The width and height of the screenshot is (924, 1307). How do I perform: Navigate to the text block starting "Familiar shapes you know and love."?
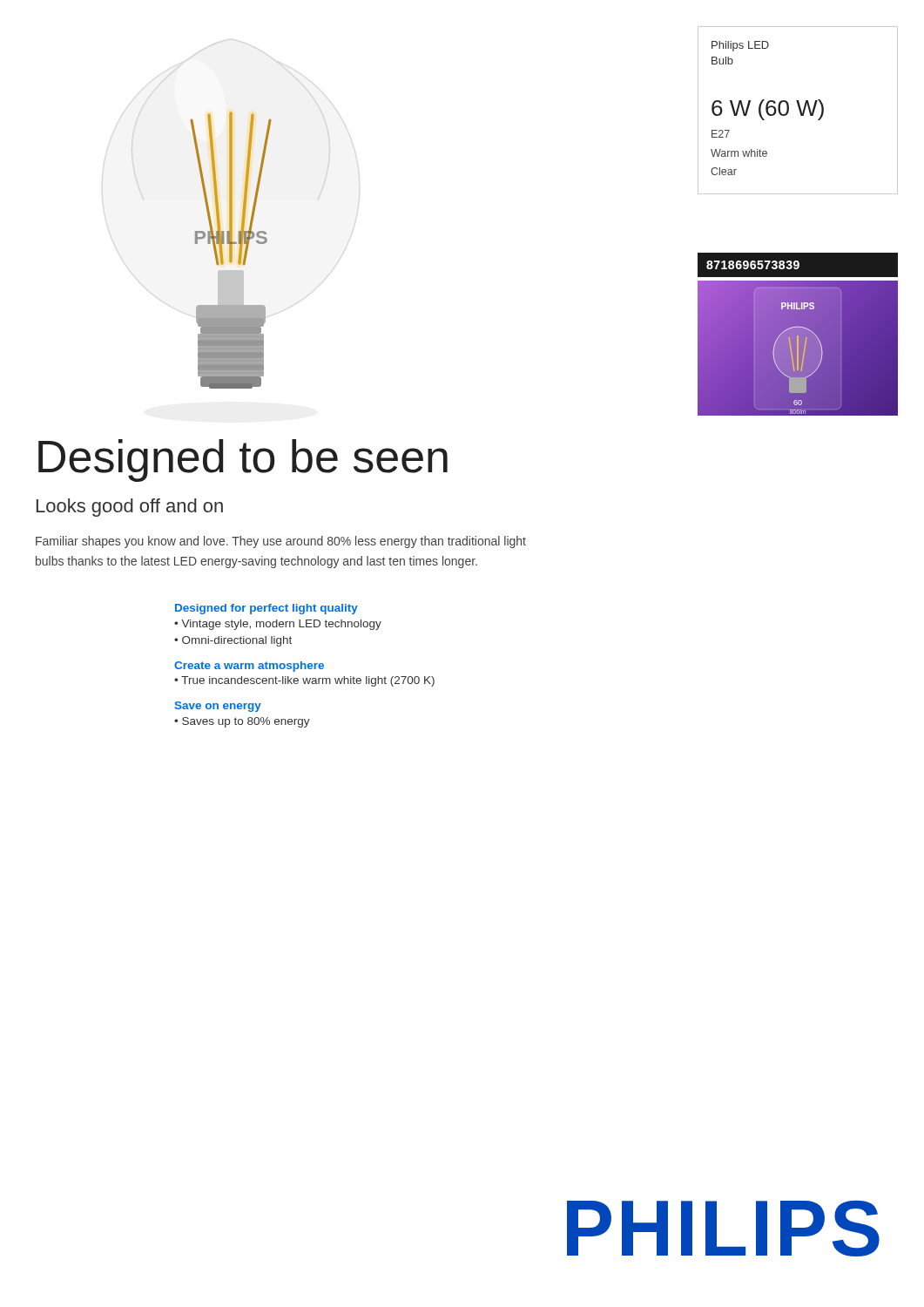click(280, 551)
